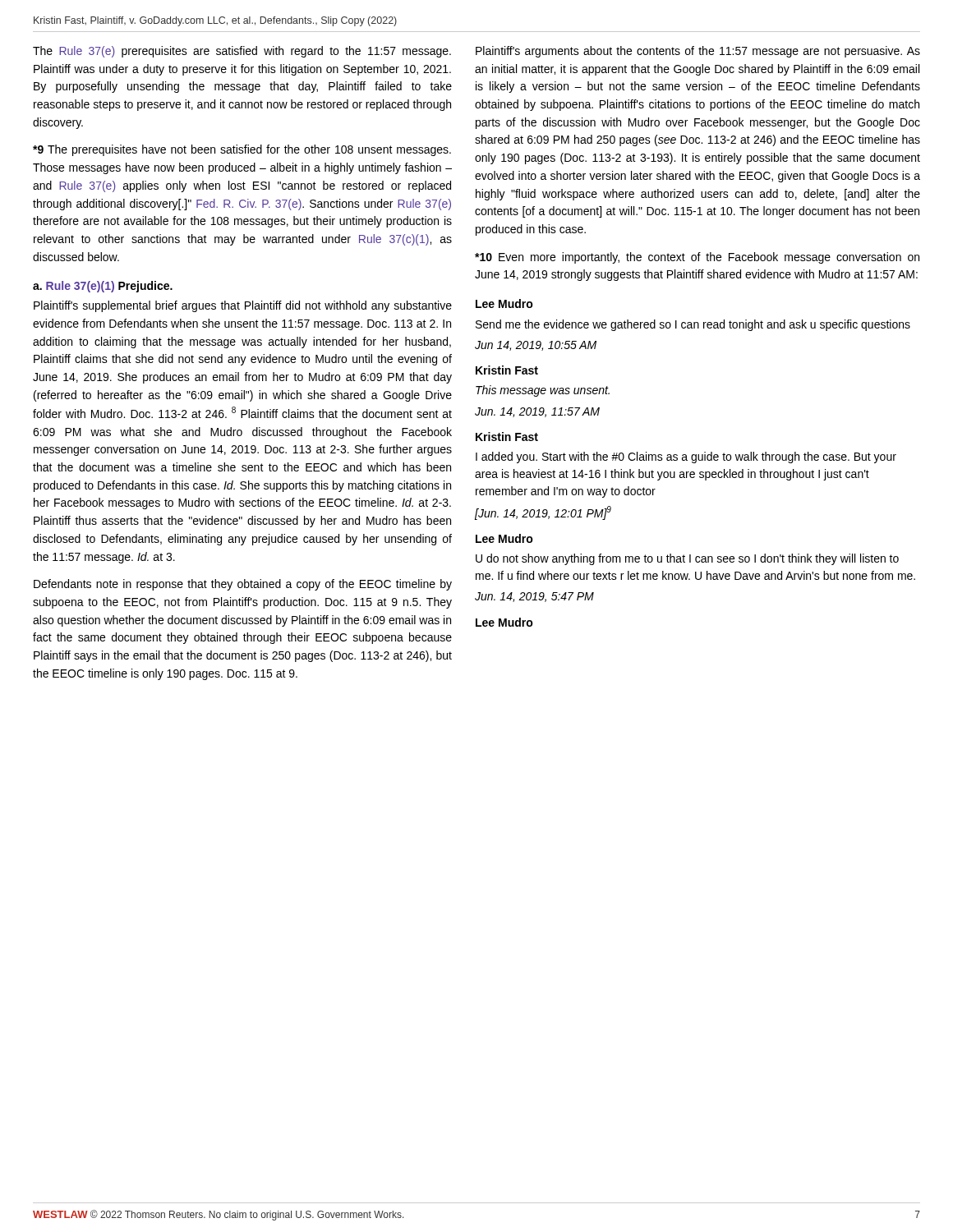The width and height of the screenshot is (953, 1232).
Task: Locate the element starting "The Rule 37(e) prerequisites are satisfied with"
Action: 242,87
